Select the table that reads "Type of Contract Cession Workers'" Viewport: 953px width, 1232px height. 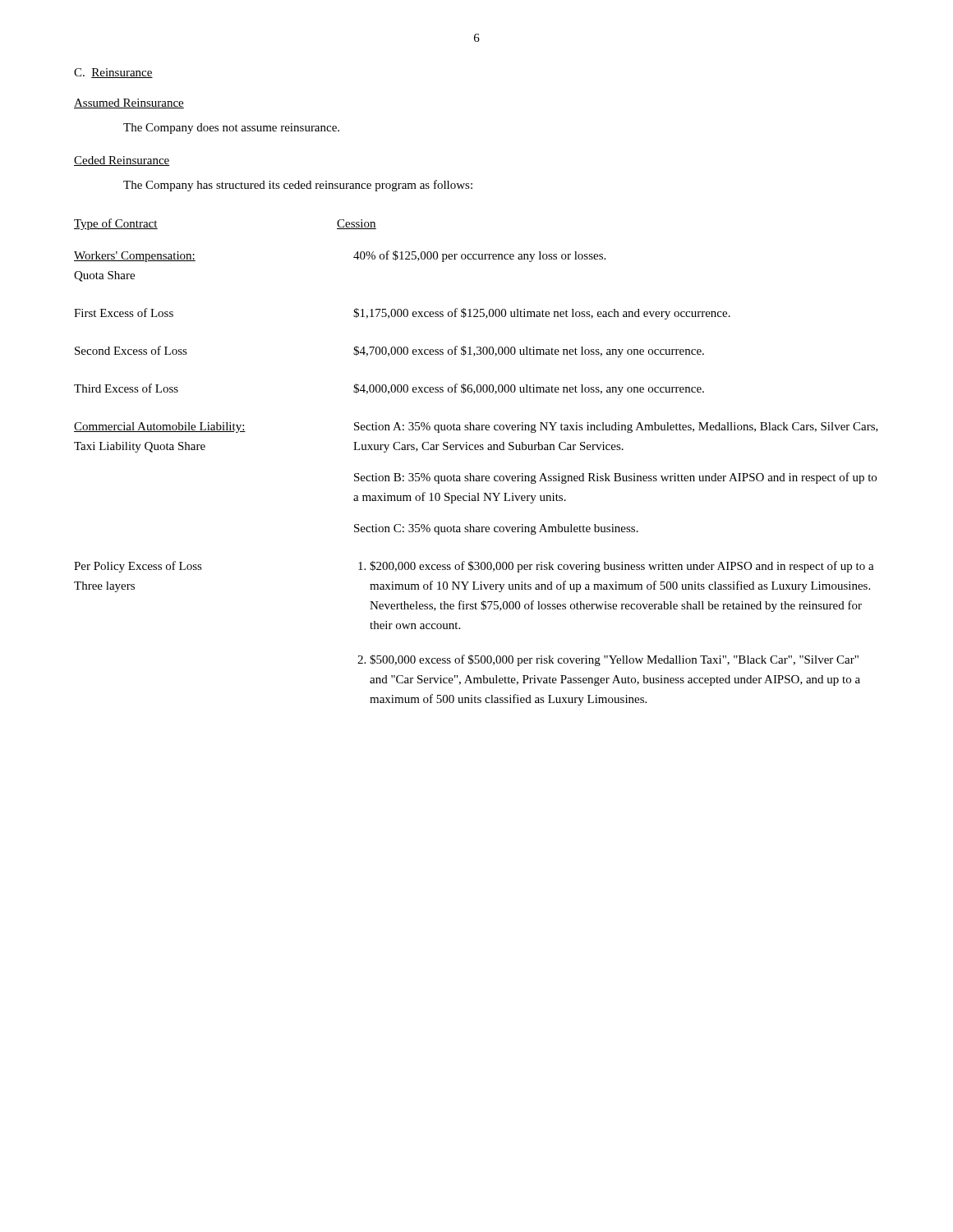click(476, 470)
